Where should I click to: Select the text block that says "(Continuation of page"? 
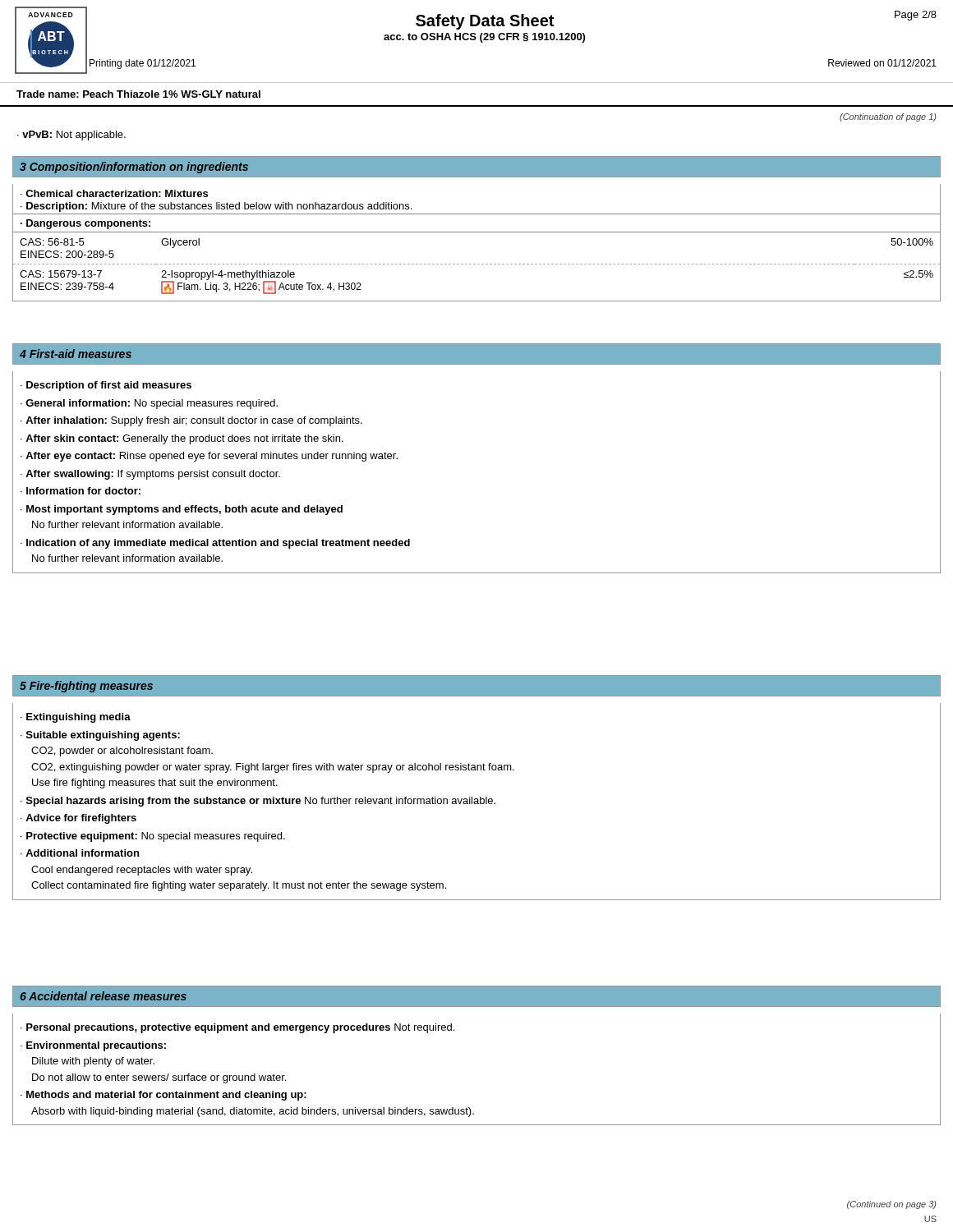click(888, 117)
